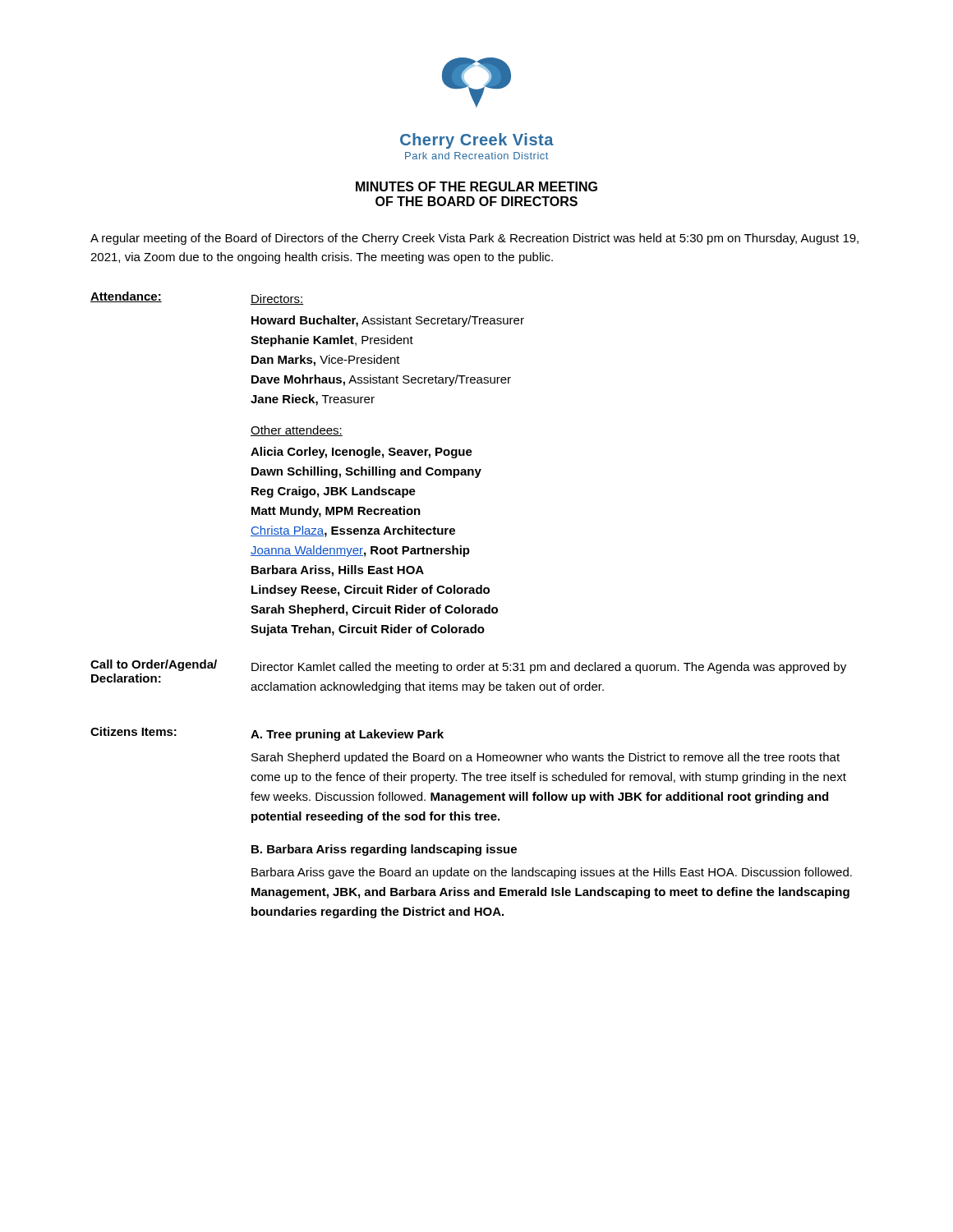Locate the title containing "MINUTES OF THE REGULAR MEETING OF THE BOARD"
Viewport: 953px width, 1232px height.
click(x=476, y=195)
